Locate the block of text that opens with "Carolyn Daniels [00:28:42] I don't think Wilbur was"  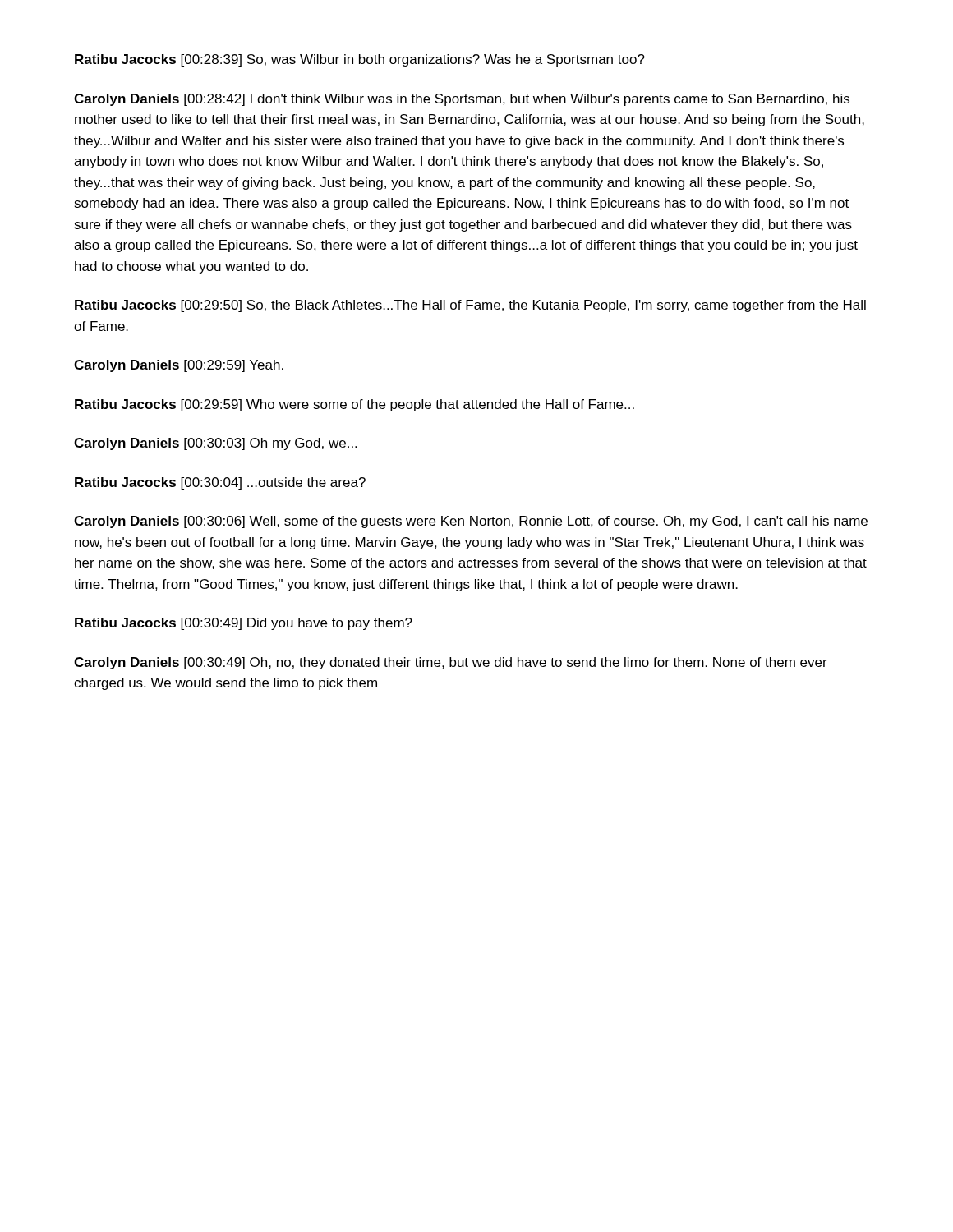[x=476, y=183]
